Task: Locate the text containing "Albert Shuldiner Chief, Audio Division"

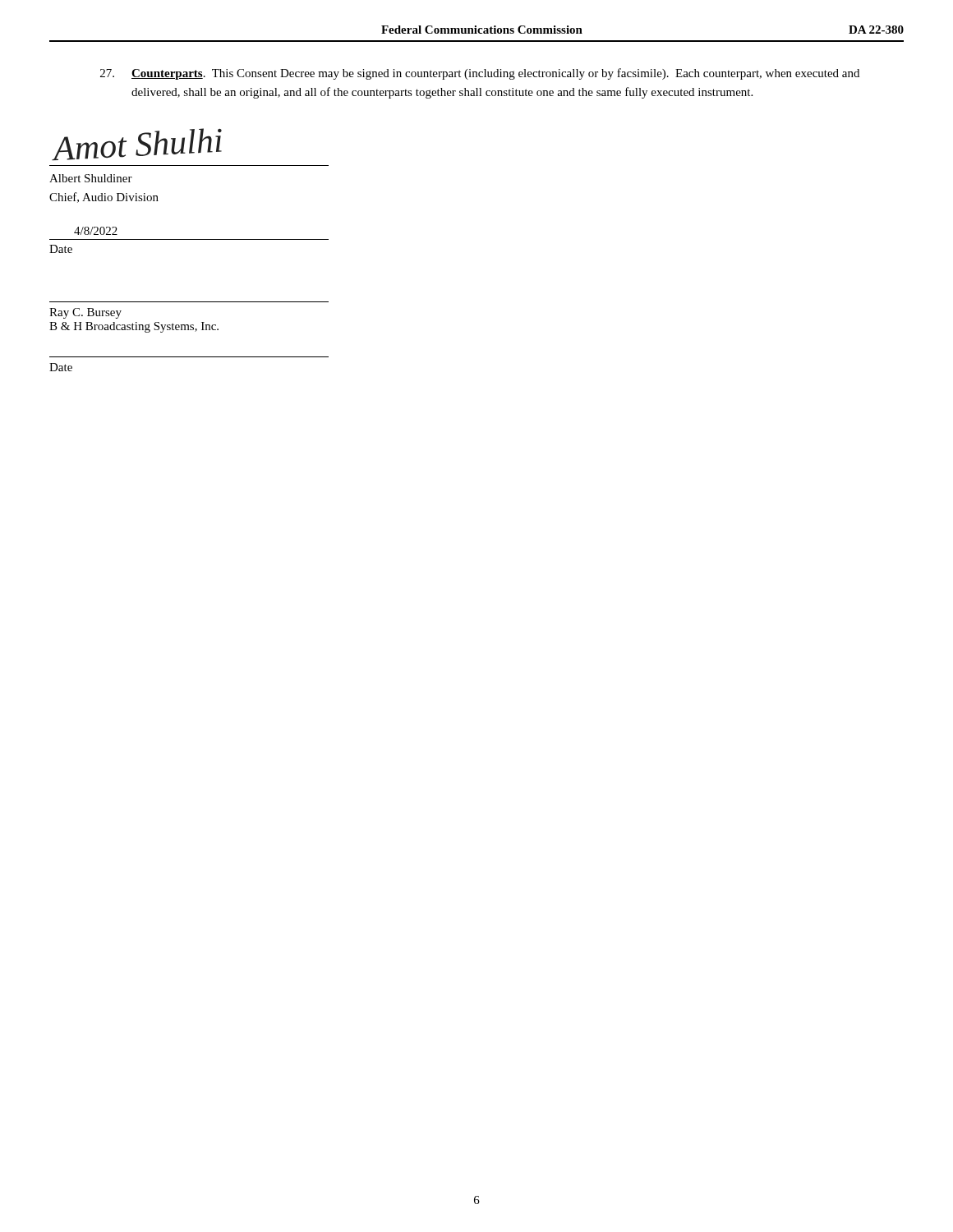Action: [104, 188]
